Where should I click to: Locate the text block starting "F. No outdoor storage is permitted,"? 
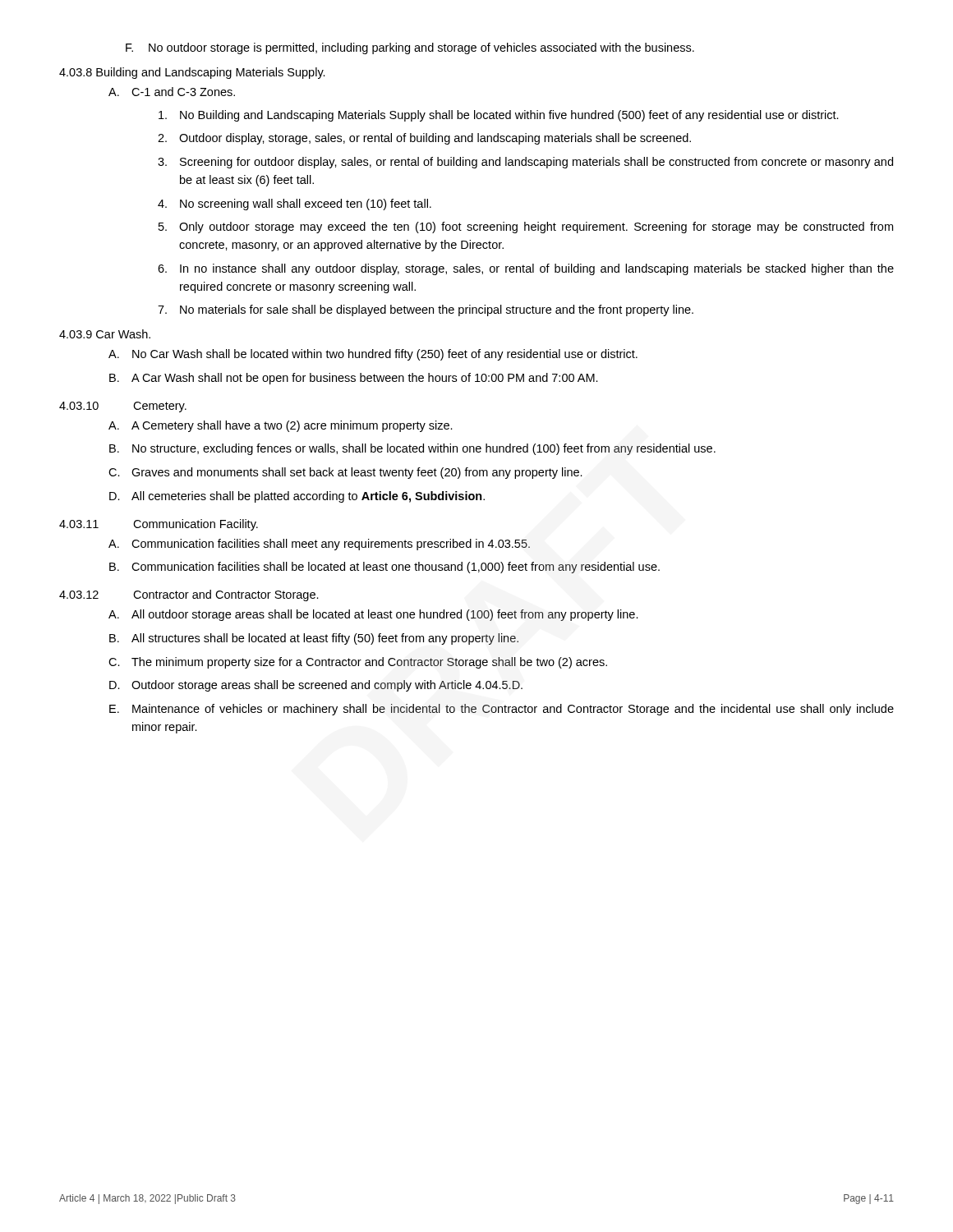coord(410,48)
